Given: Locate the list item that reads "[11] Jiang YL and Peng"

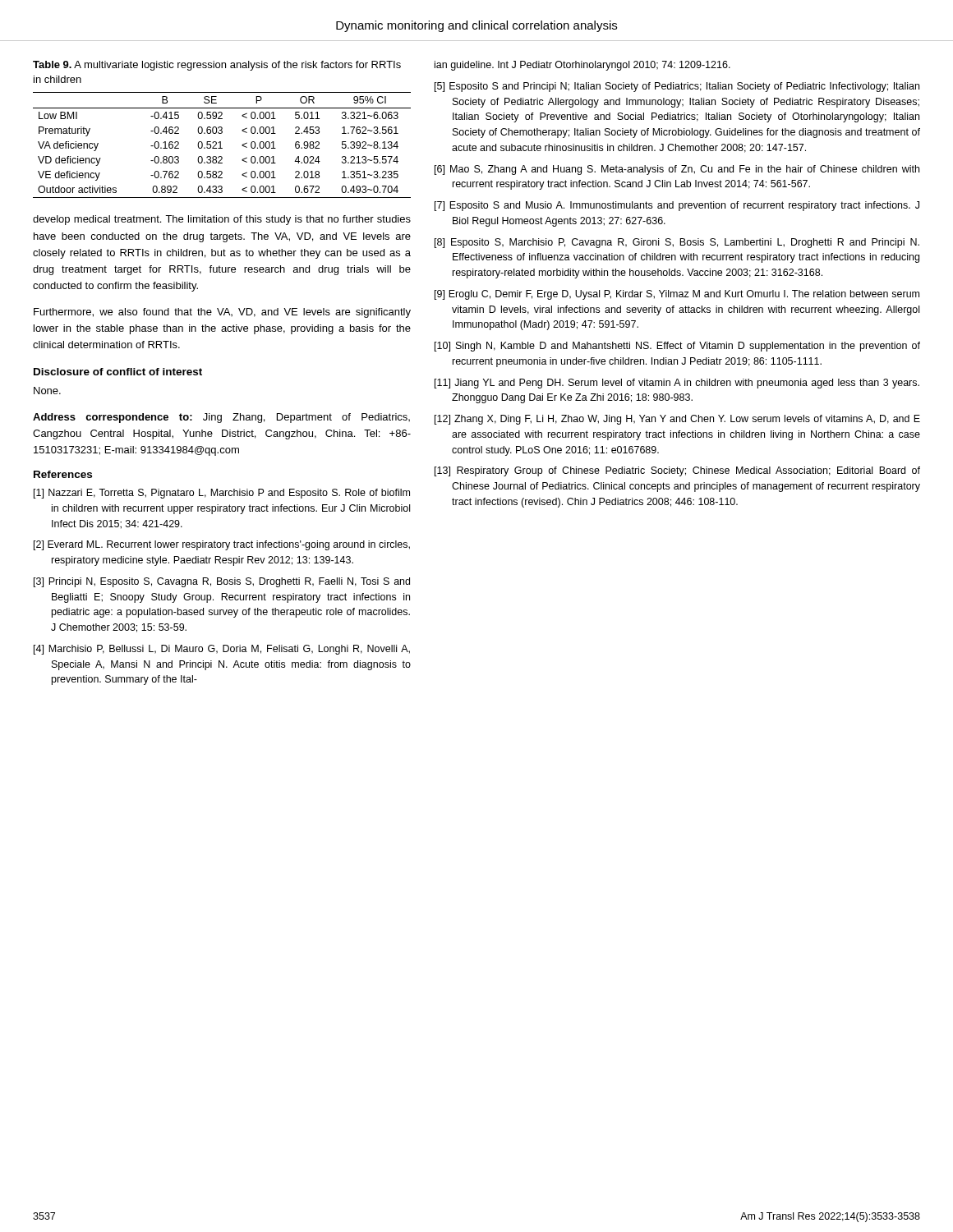Looking at the screenshot, I should coord(677,390).
